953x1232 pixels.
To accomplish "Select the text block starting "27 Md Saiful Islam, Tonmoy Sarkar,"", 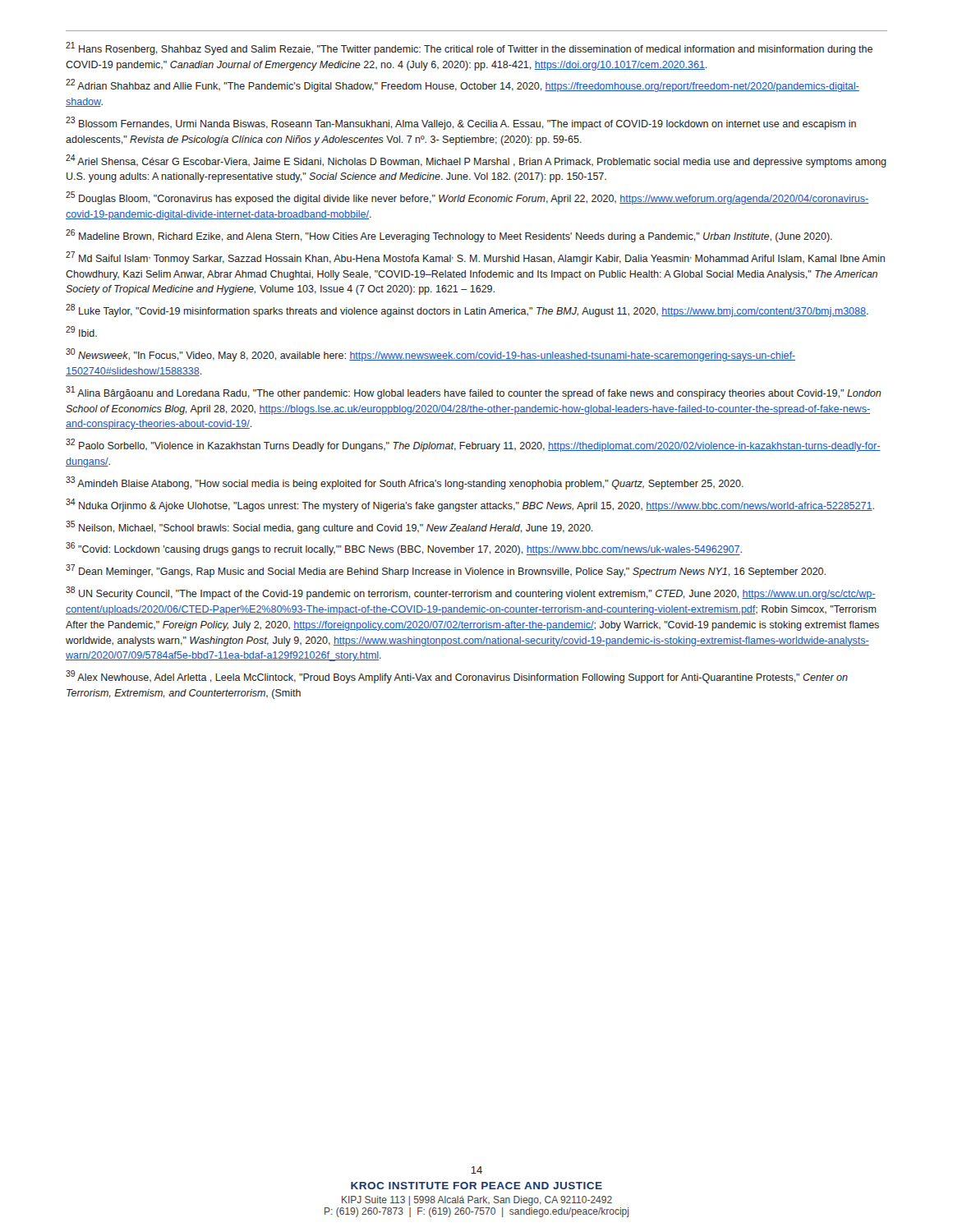I will tap(476, 273).
